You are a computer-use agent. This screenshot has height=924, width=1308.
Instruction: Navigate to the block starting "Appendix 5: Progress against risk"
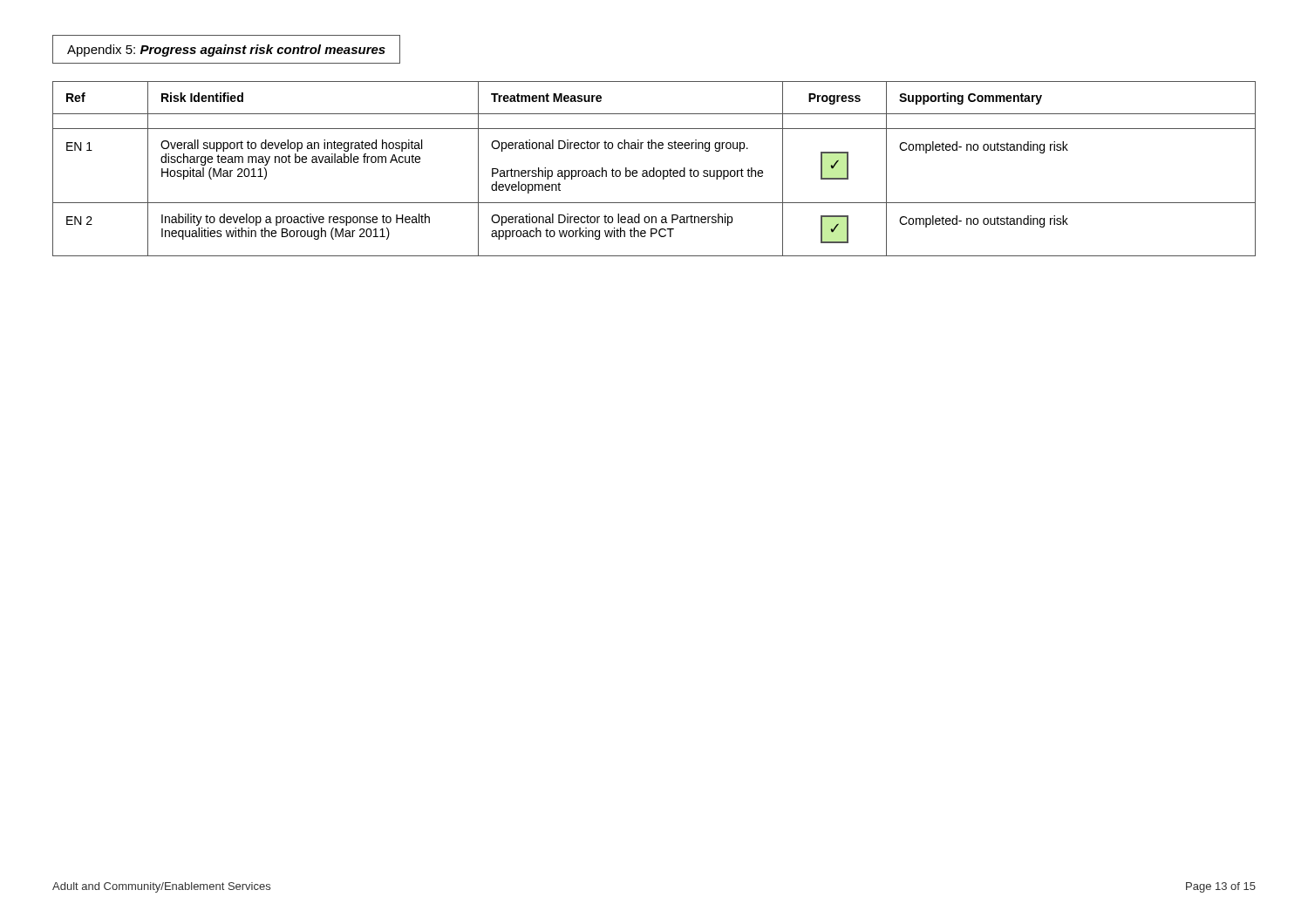point(226,49)
